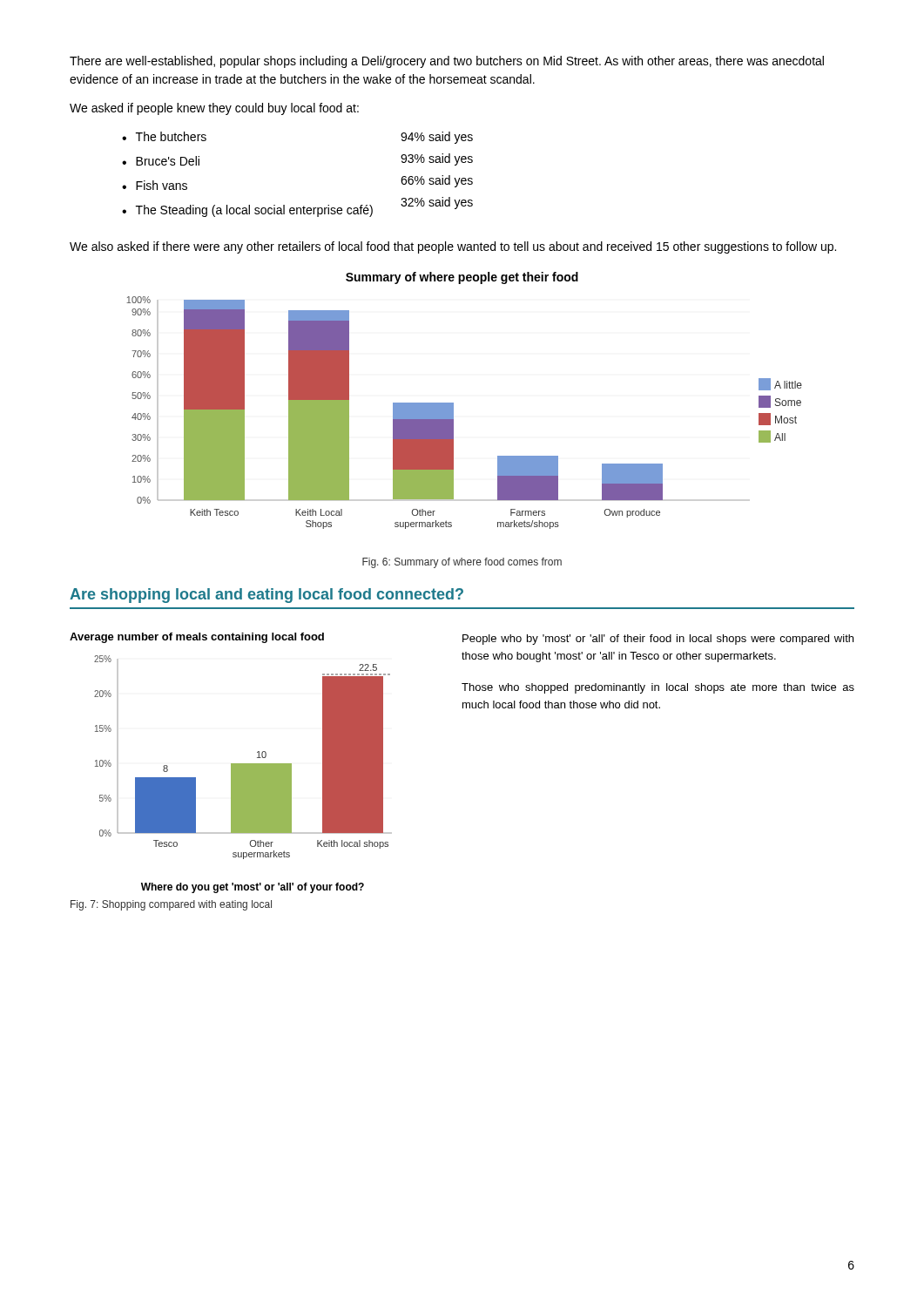Select the list item that says "•The butchers"
Screen dimensions: 1307x924
coord(164,139)
